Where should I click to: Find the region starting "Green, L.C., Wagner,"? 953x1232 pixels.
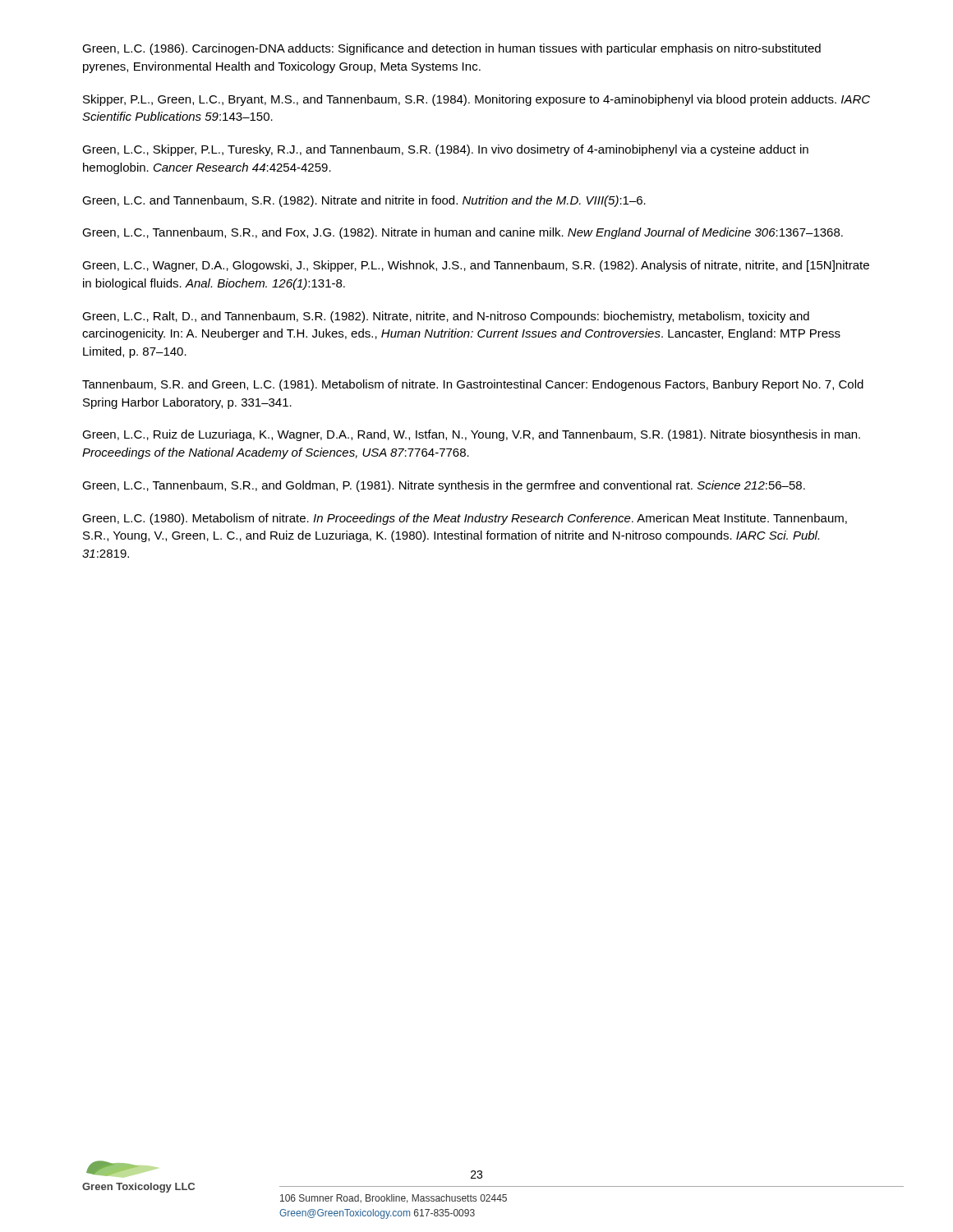tap(476, 274)
